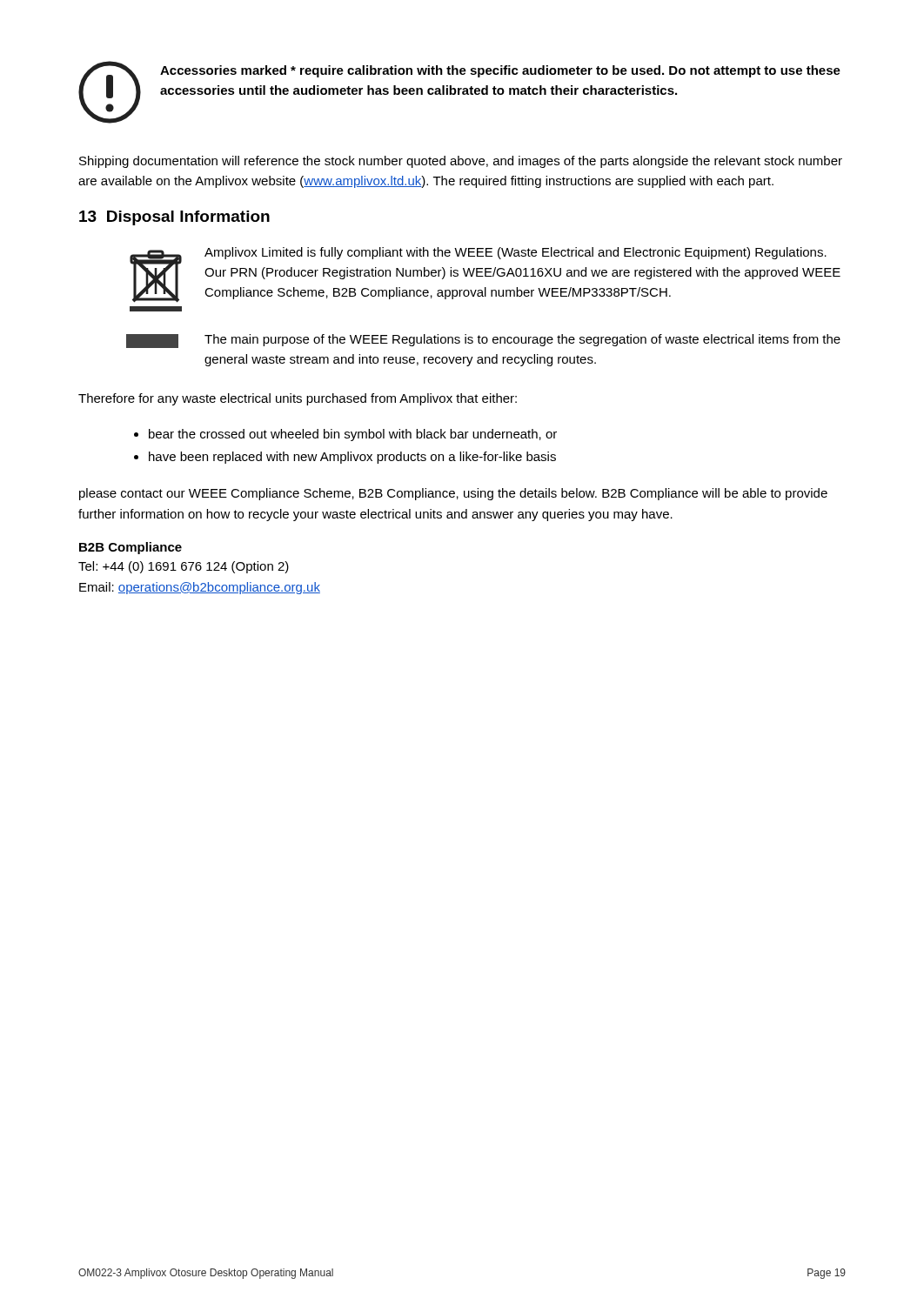Where is the passage that starts "Amplivox Limited is fully compliant with the"?
924x1305 pixels.
pyautogui.click(x=523, y=272)
